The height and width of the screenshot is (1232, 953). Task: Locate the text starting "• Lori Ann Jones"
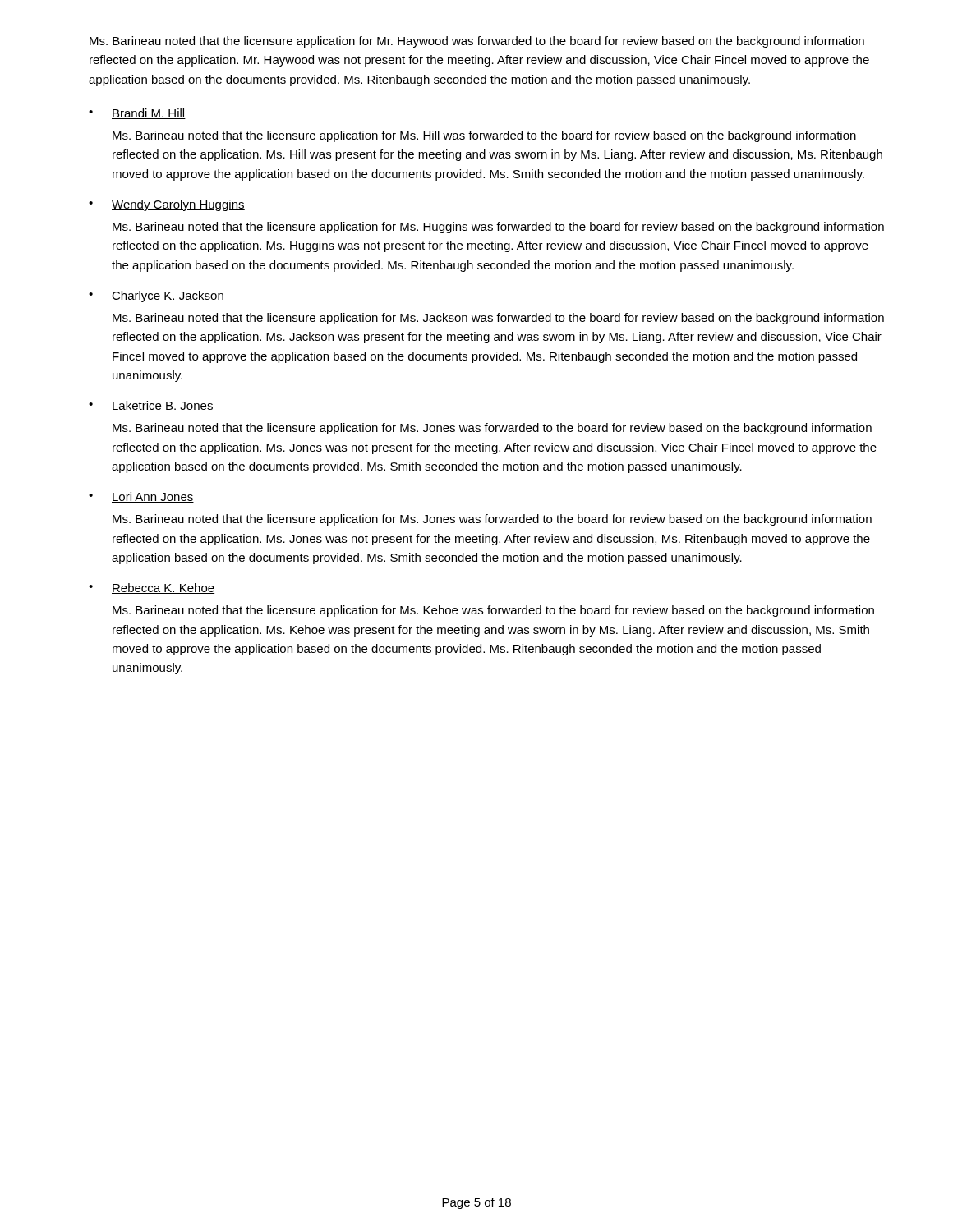[141, 497]
